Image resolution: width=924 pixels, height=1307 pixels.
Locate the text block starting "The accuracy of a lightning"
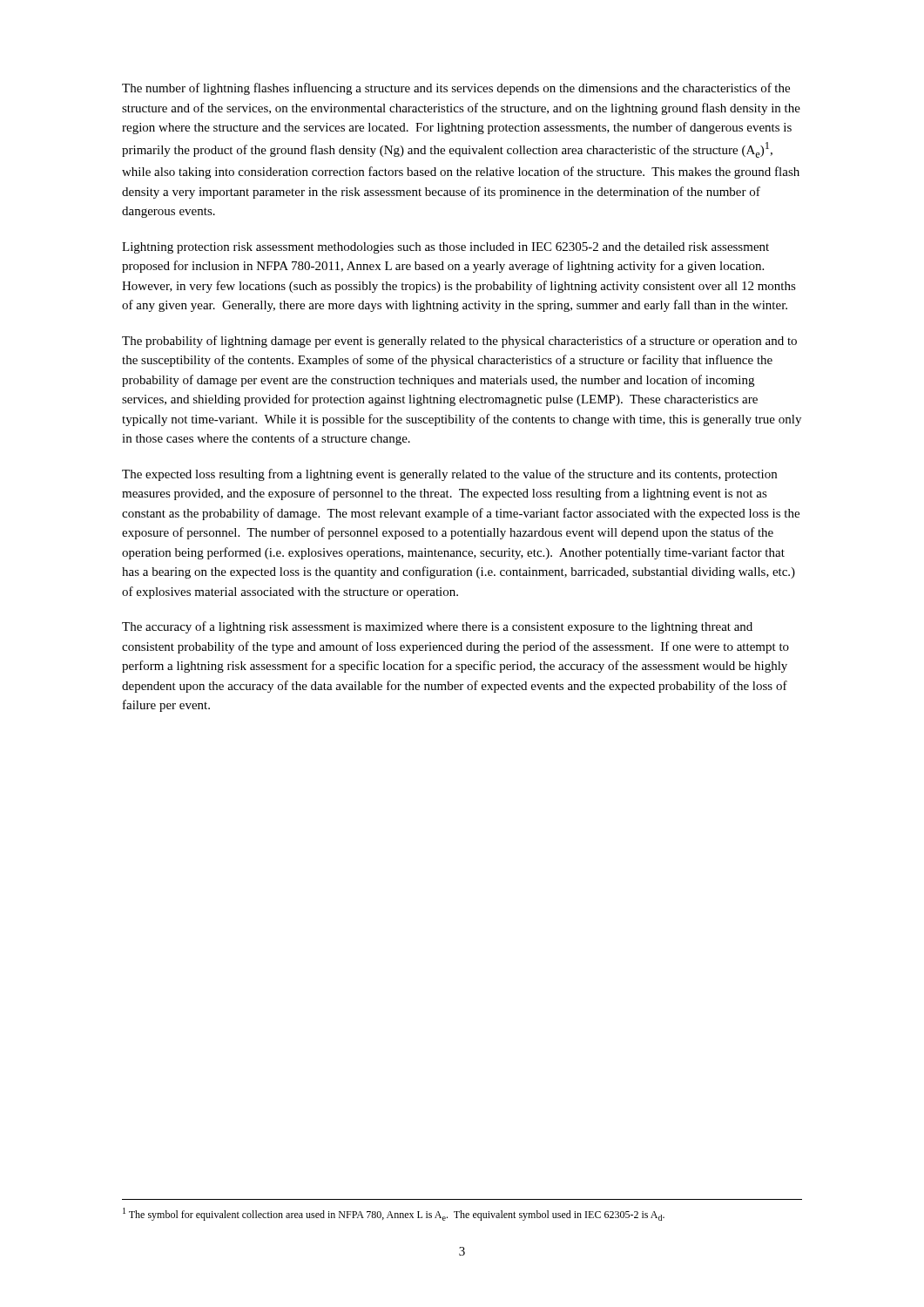click(x=456, y=666)
